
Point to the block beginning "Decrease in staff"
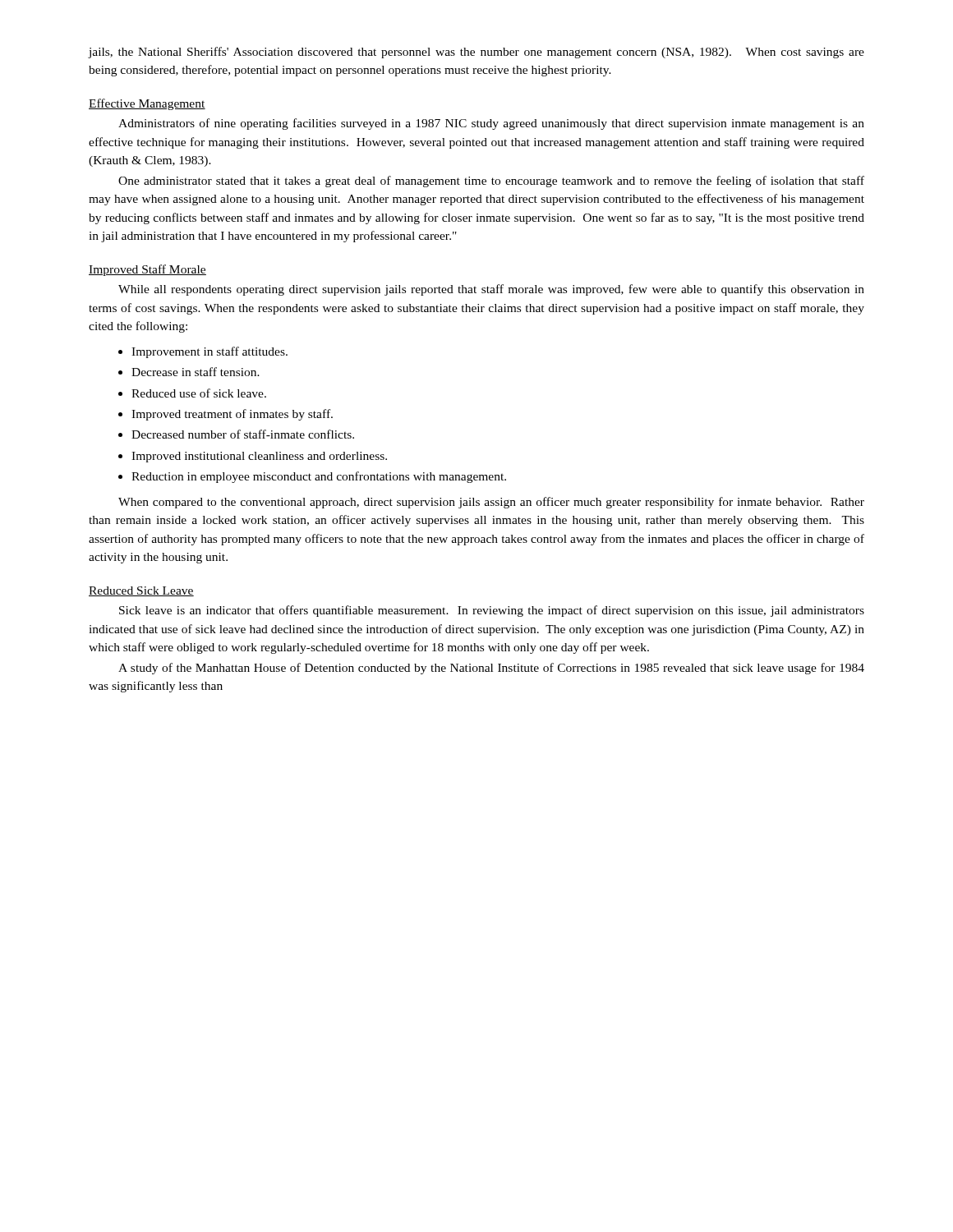(196, 372)
